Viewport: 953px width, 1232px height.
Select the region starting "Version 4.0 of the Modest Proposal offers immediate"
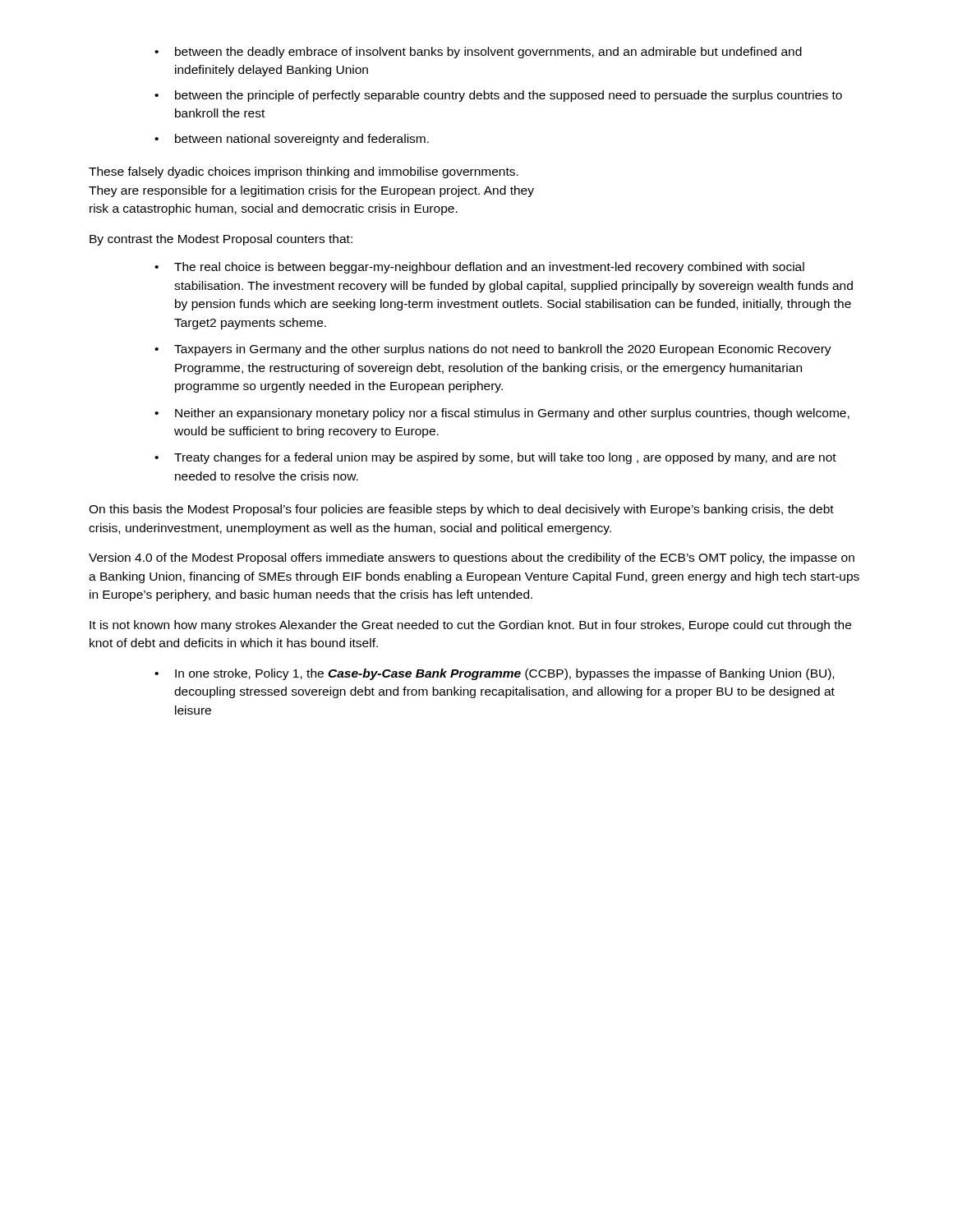474,576
